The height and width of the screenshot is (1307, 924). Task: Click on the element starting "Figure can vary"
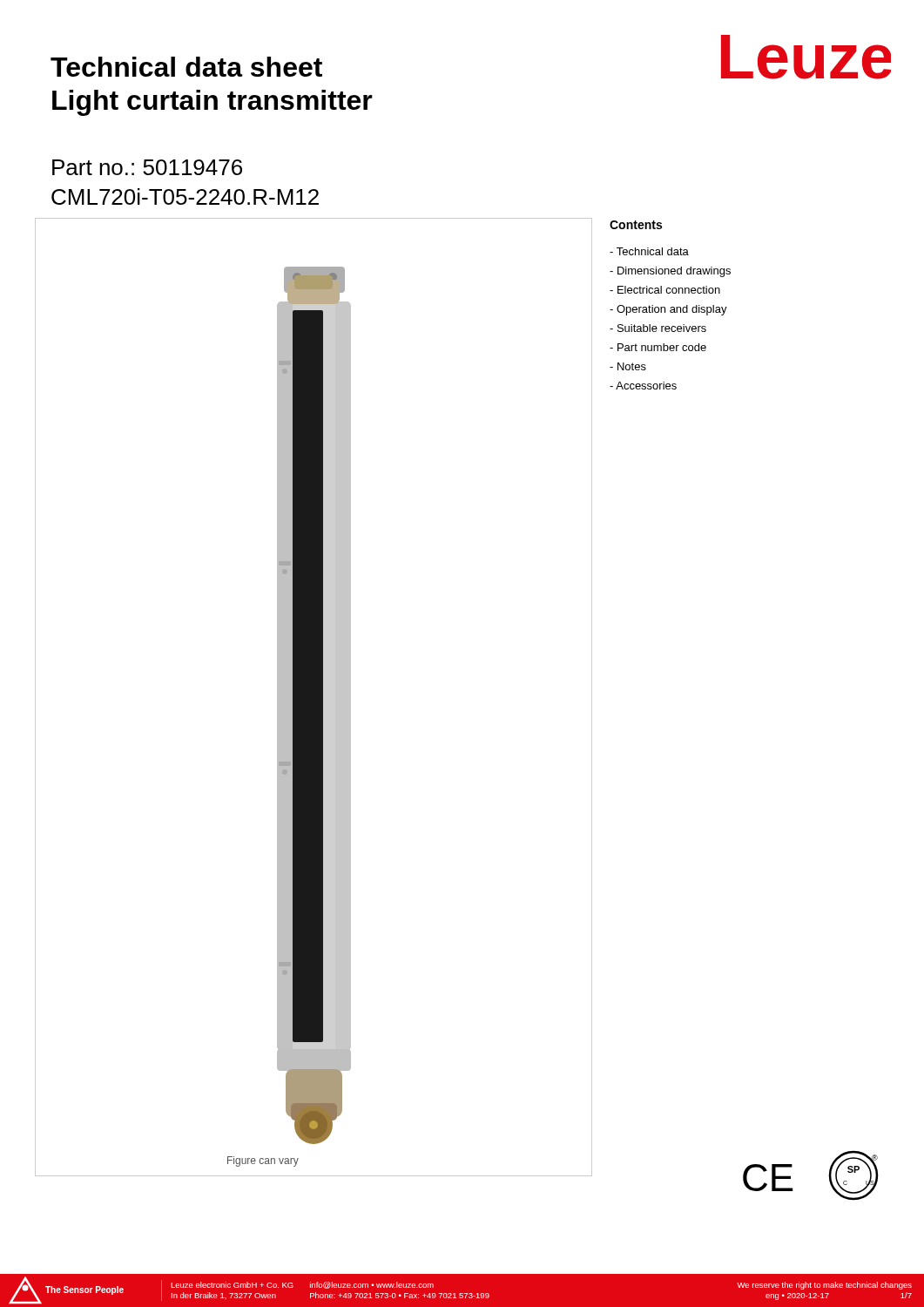262,1161
